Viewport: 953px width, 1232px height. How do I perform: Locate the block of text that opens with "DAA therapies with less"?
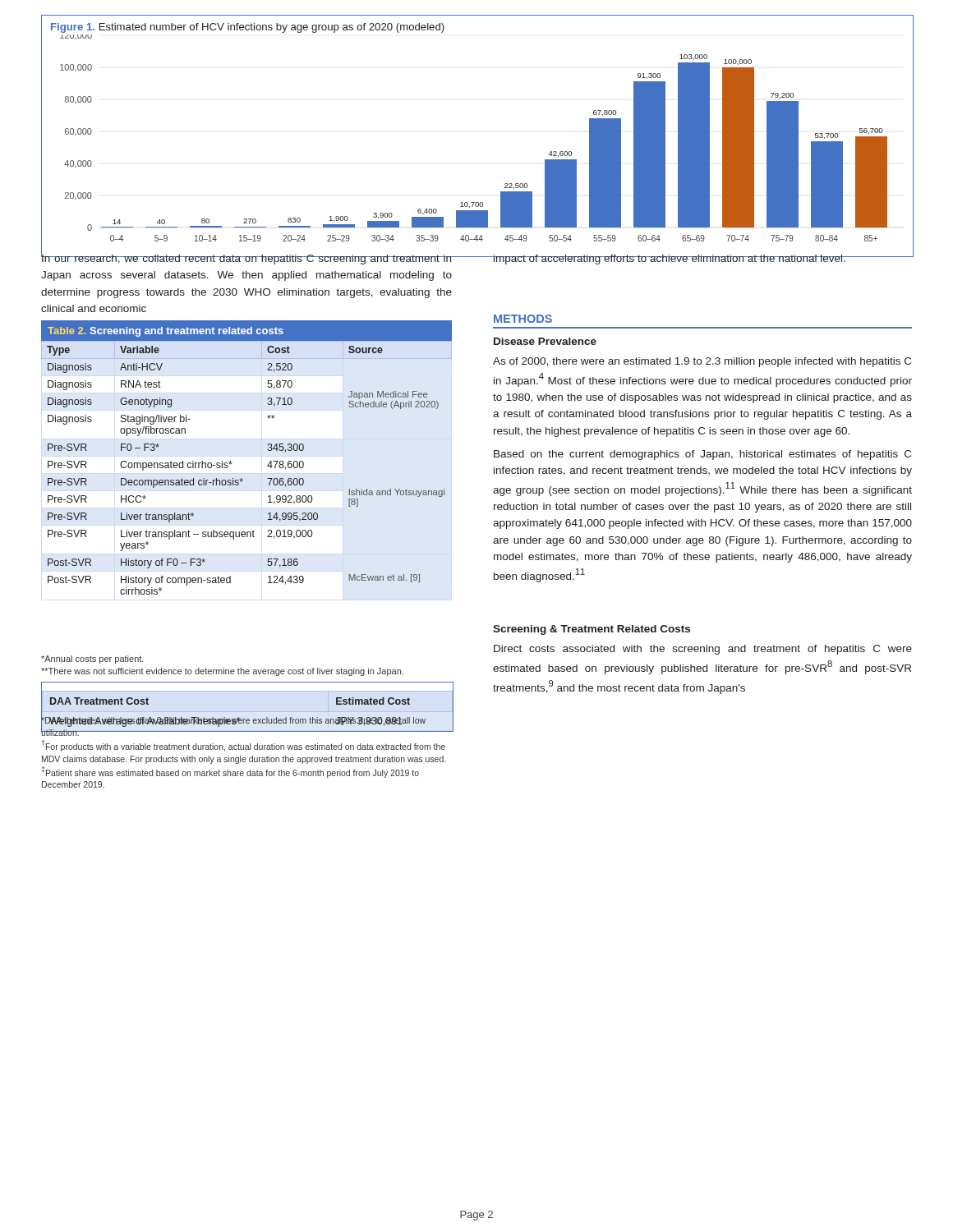point(244,753)
